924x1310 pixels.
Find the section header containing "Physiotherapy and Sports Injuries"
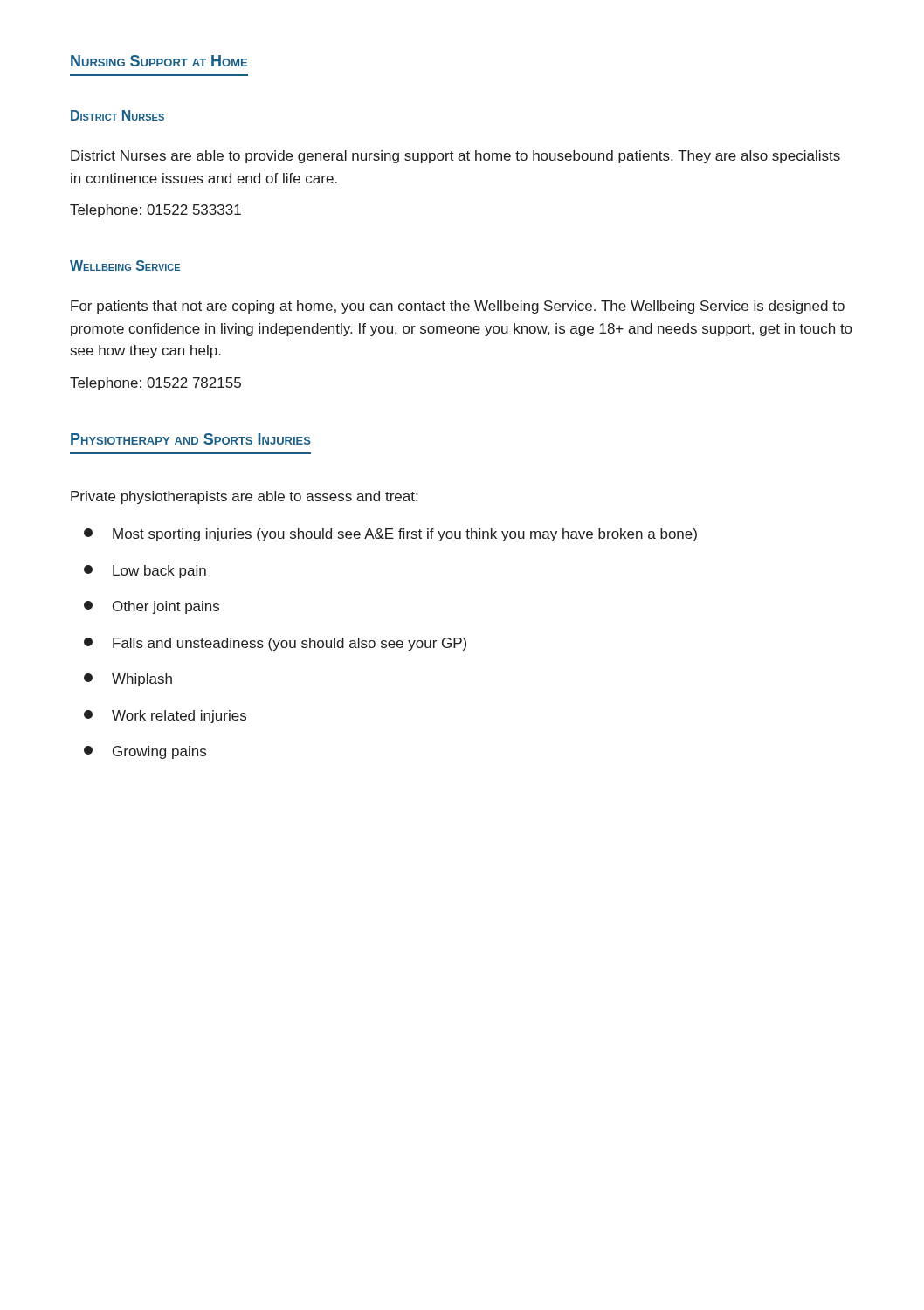[190, 442]
